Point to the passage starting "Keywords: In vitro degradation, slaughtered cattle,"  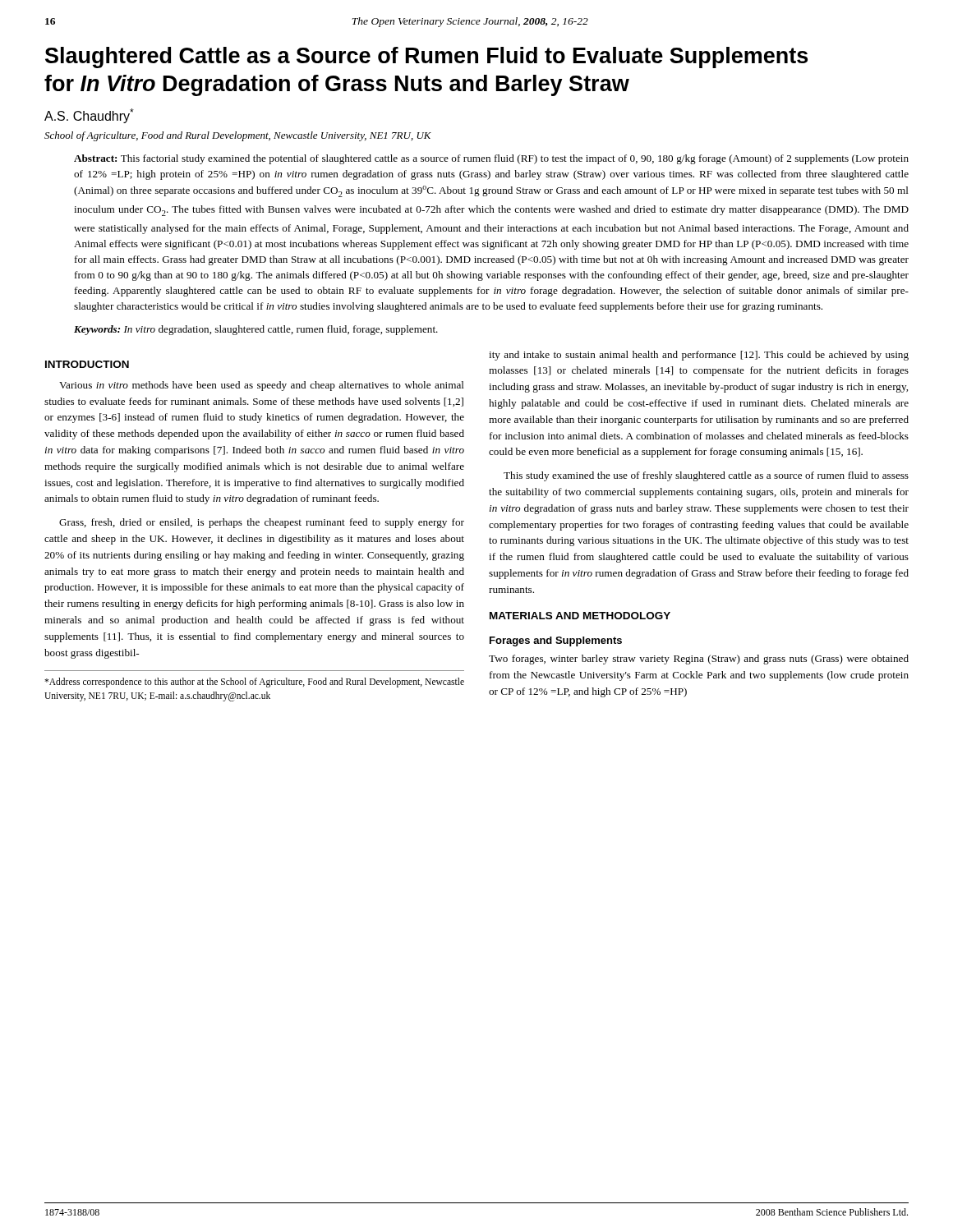click(x=256, y=329)
